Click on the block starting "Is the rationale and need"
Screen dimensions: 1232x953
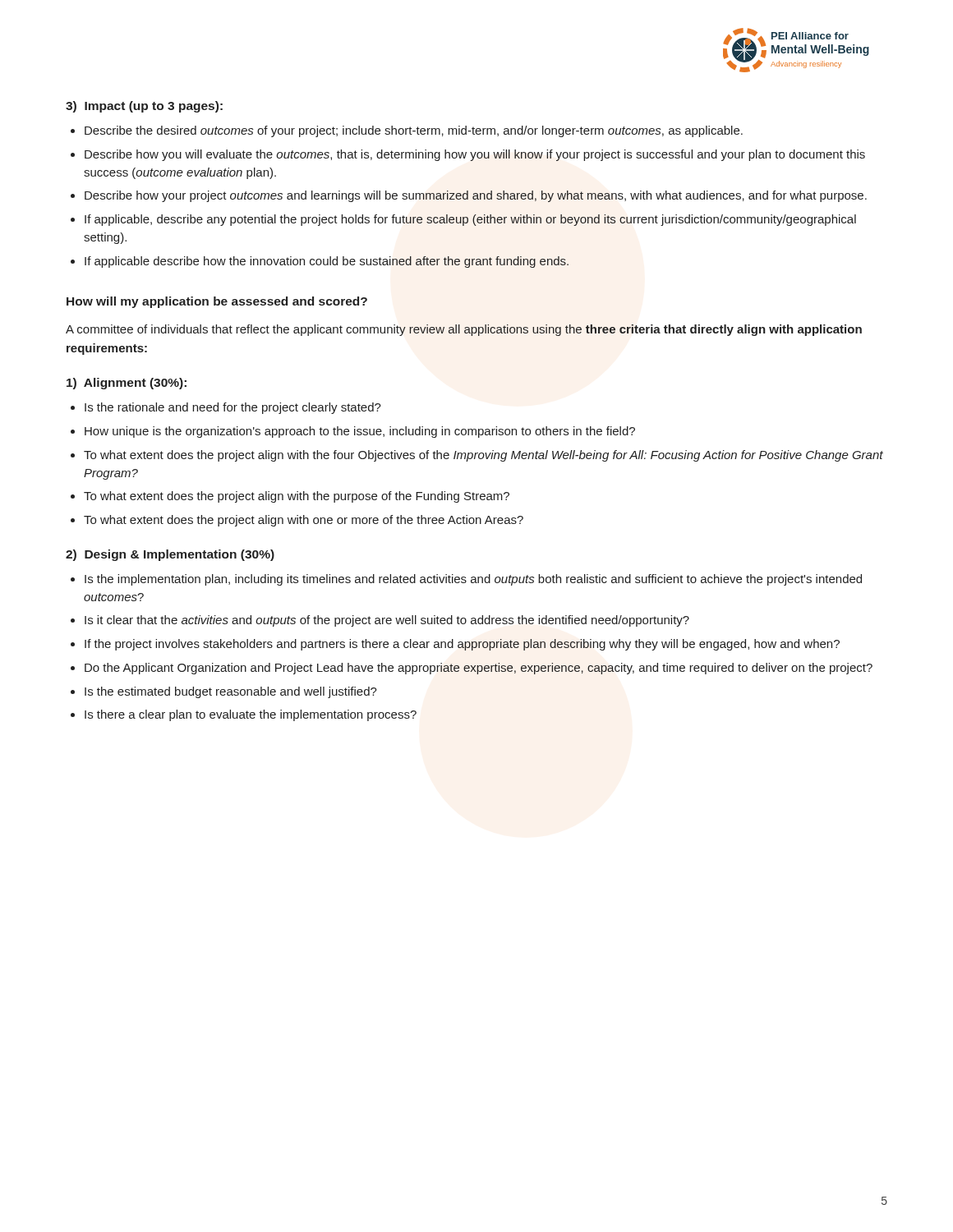(x=232, y=407)
